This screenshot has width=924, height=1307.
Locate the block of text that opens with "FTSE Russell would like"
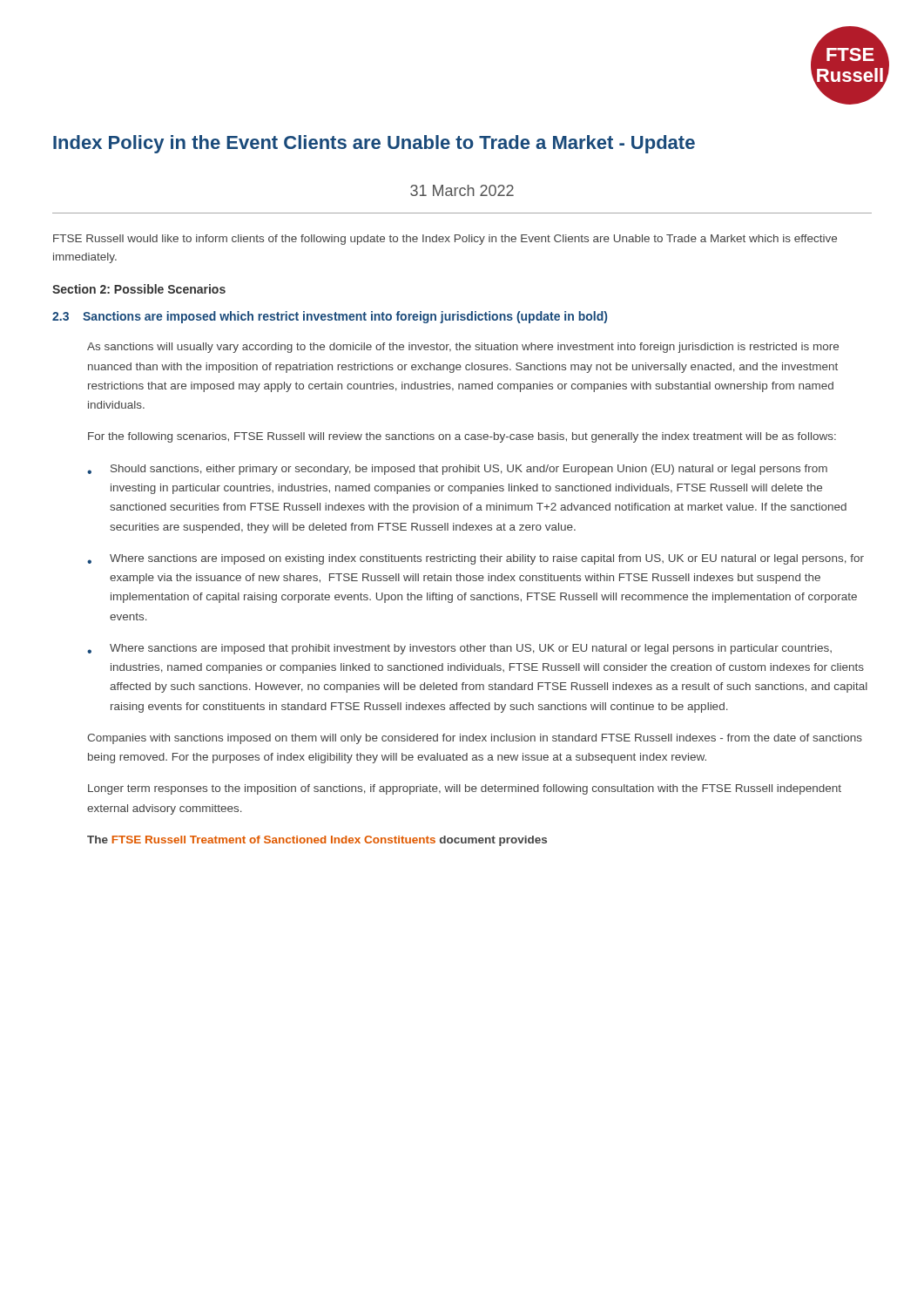[x=445, y=247]
